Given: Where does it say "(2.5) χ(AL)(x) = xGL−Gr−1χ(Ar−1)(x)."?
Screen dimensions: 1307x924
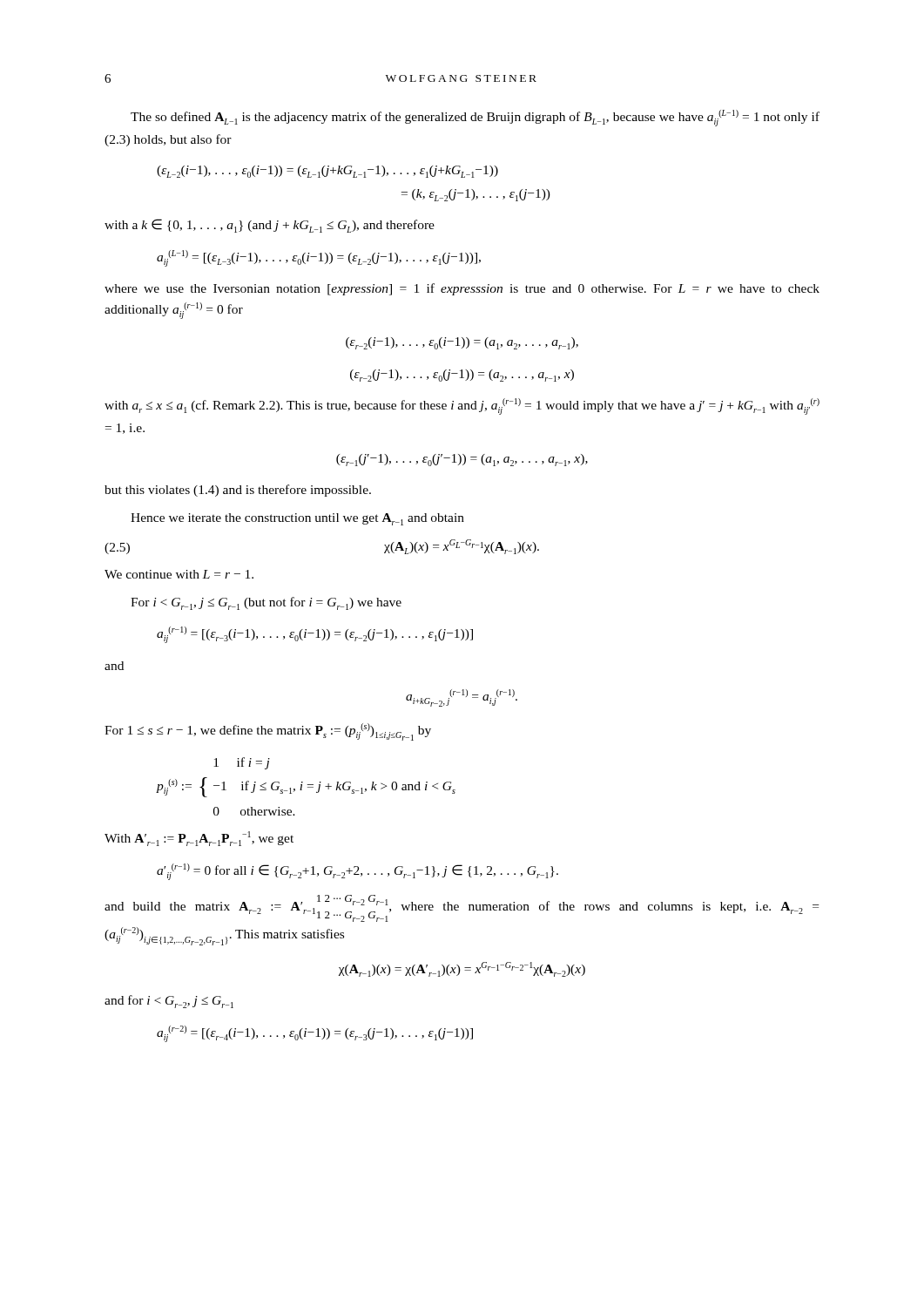Looking at the screenshot, I should pyautogui.click(x=462, y=547).
